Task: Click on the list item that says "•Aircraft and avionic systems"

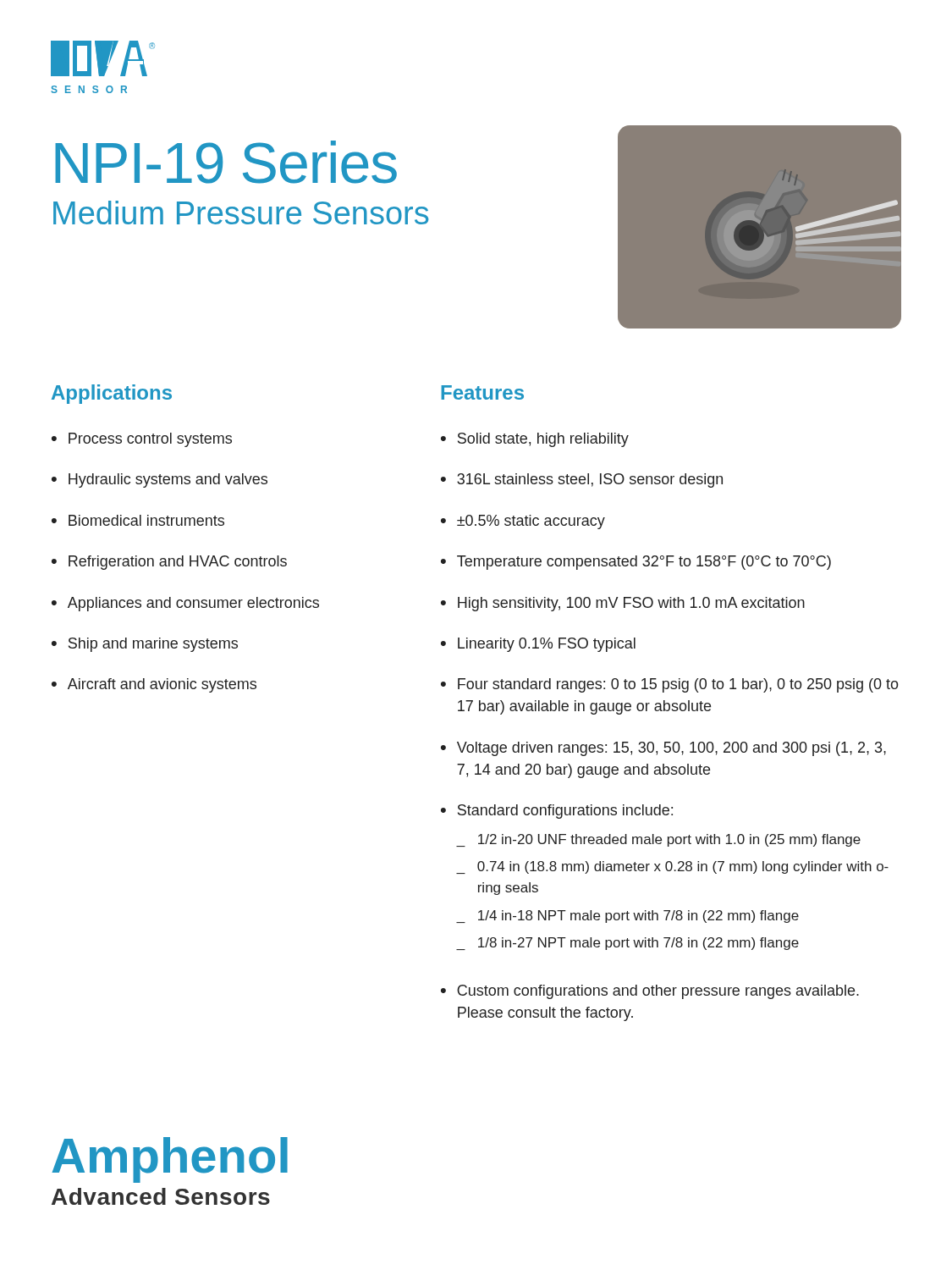Action: pos(154,685)
